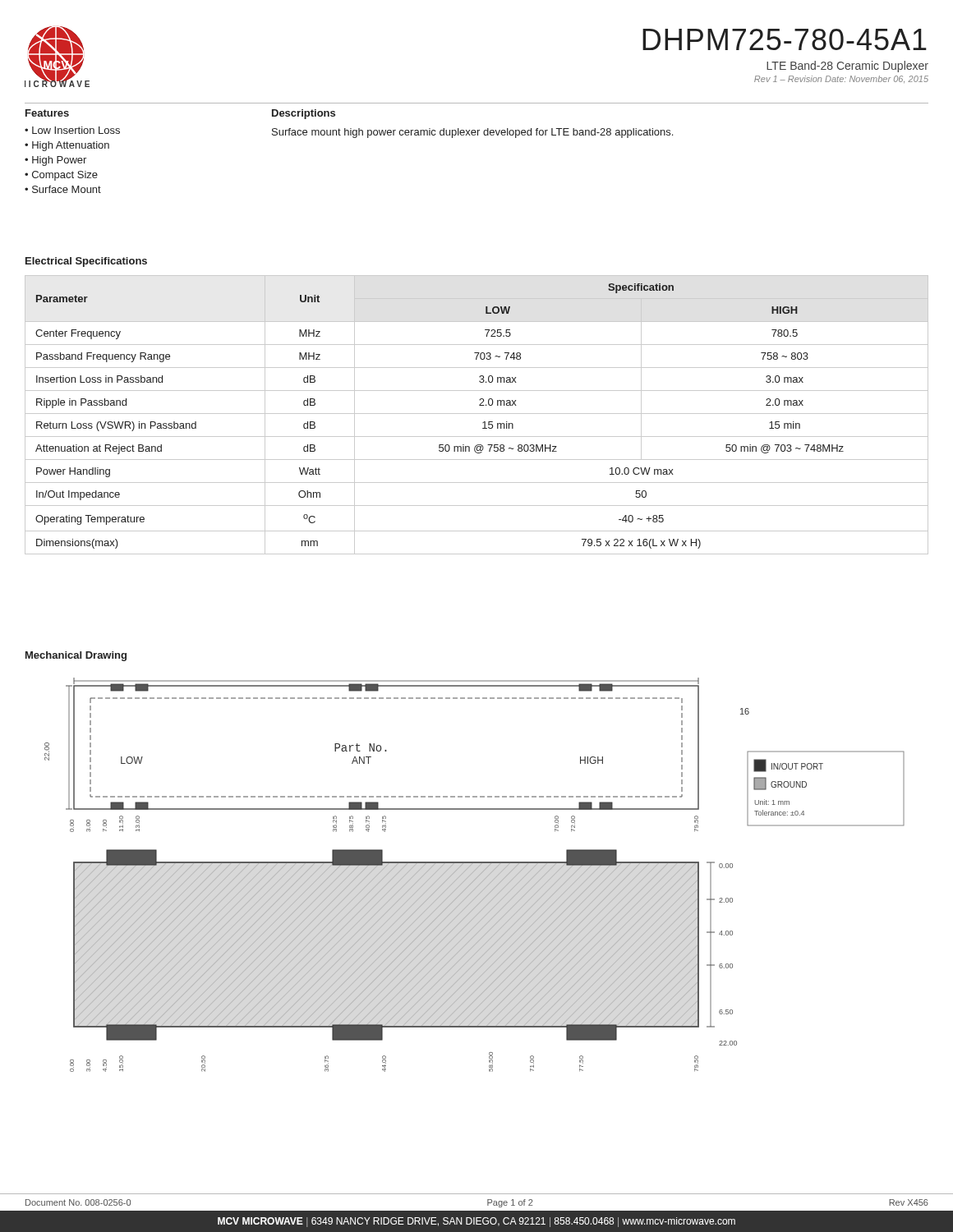
Task: Where does it say "LTE Band-28 Ceramic Duplexer"?
Action: 847,66
